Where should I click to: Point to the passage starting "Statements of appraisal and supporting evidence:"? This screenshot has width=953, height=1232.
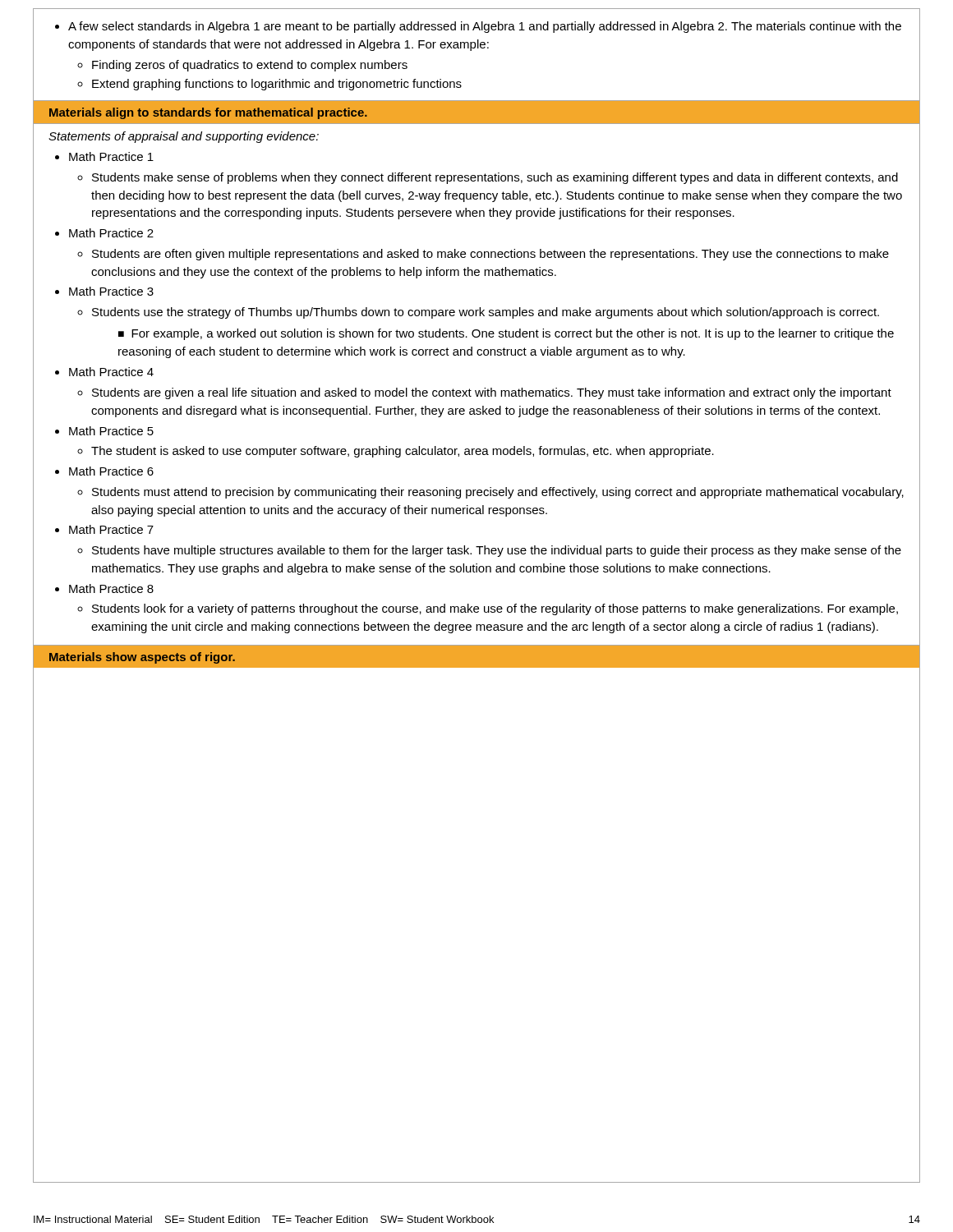pos(184,136)
